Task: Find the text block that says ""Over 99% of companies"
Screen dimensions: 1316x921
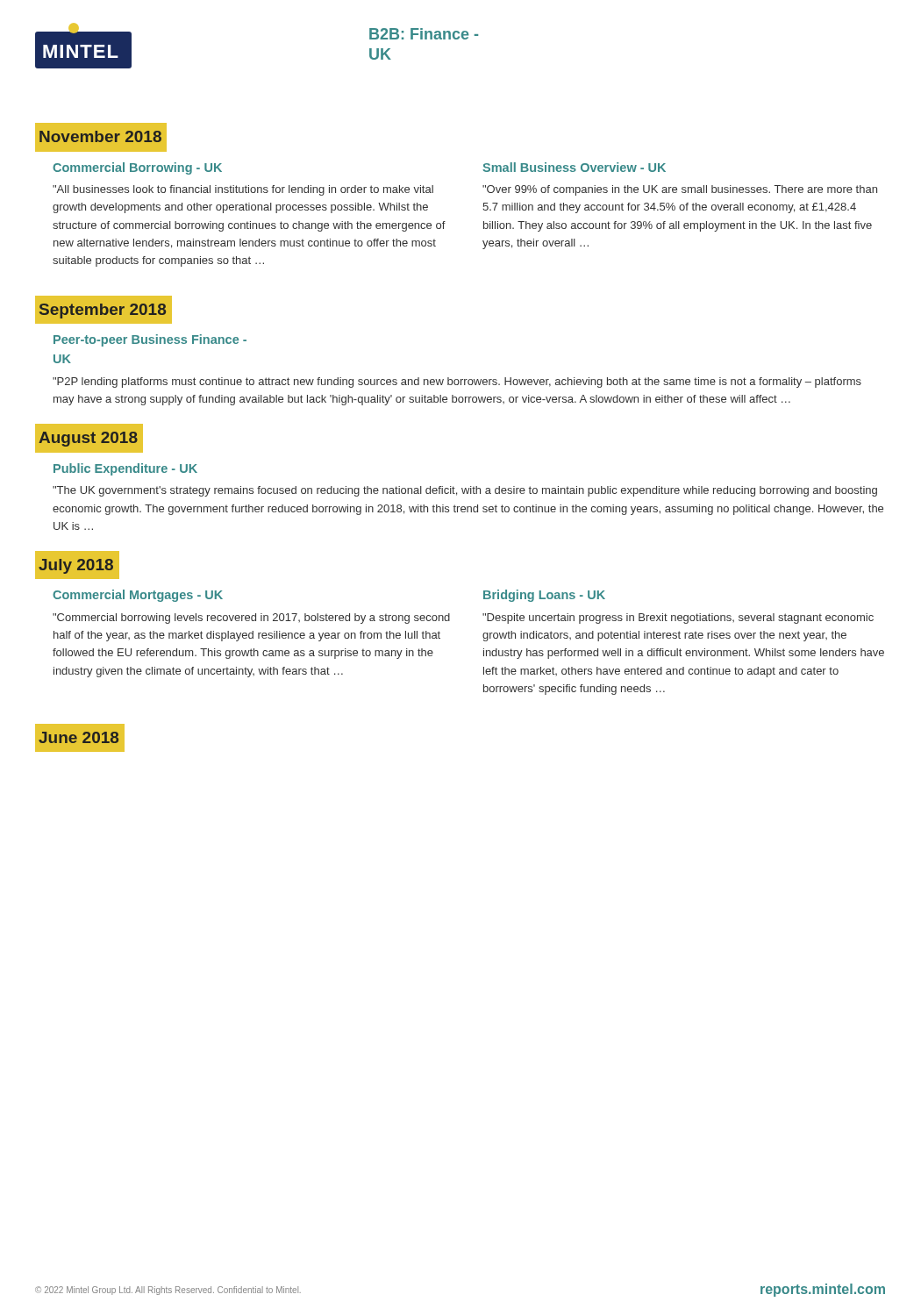Action: click(x=684, y=216)
